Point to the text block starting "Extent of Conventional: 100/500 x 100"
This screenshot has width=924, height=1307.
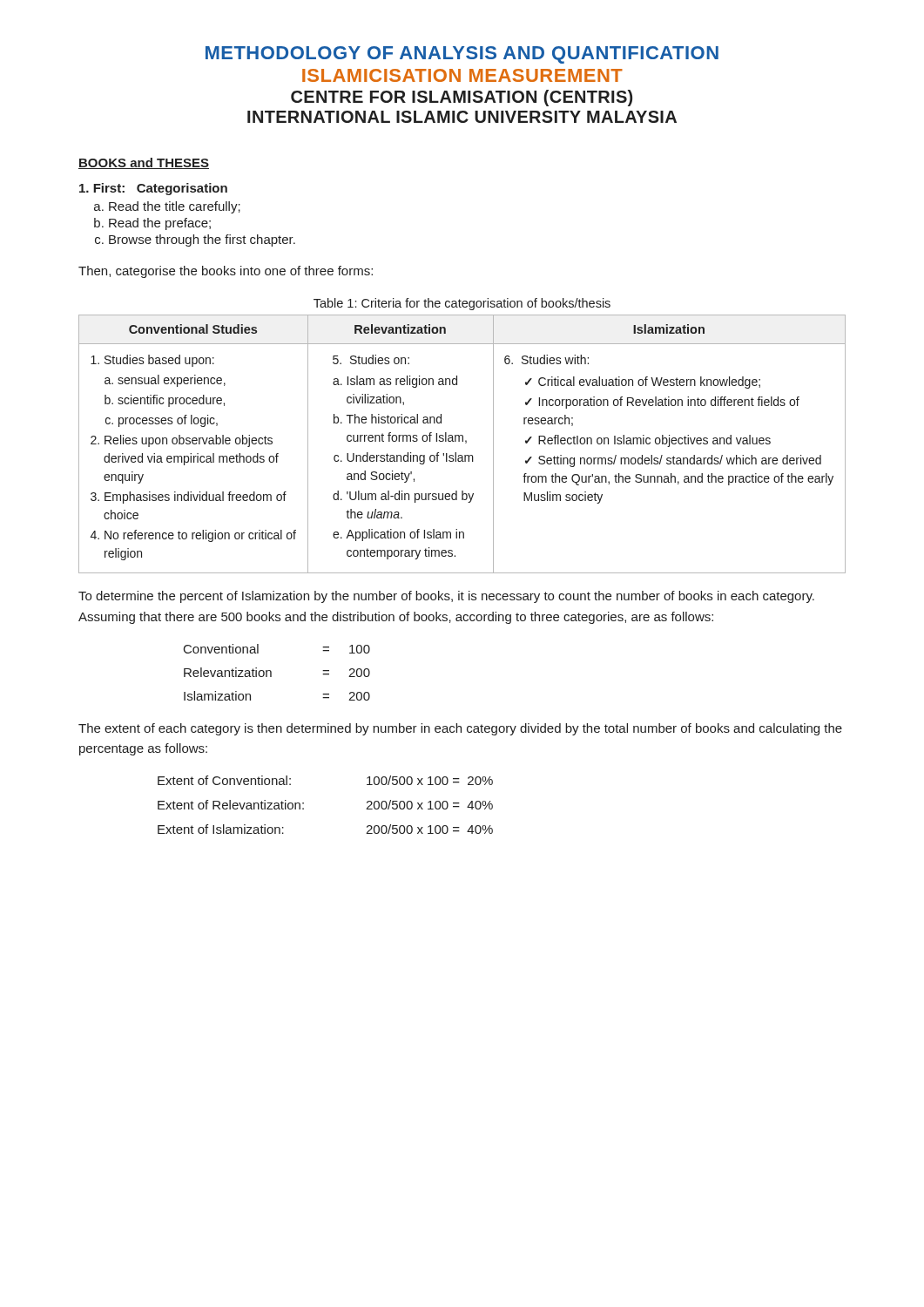pyautogui.click(x=224, y=779)
